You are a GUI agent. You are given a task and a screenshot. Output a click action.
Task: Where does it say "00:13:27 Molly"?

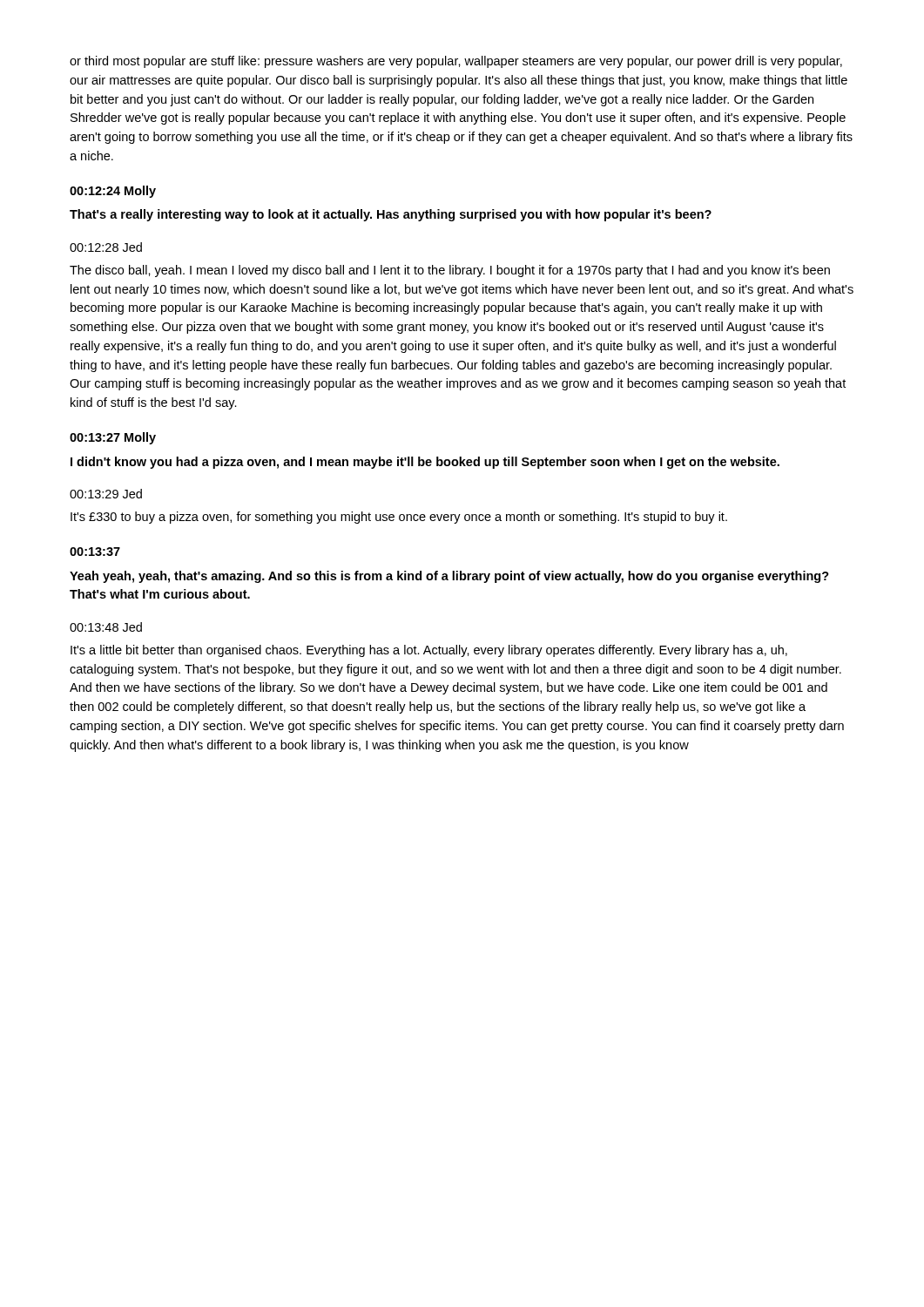point(113,437)
